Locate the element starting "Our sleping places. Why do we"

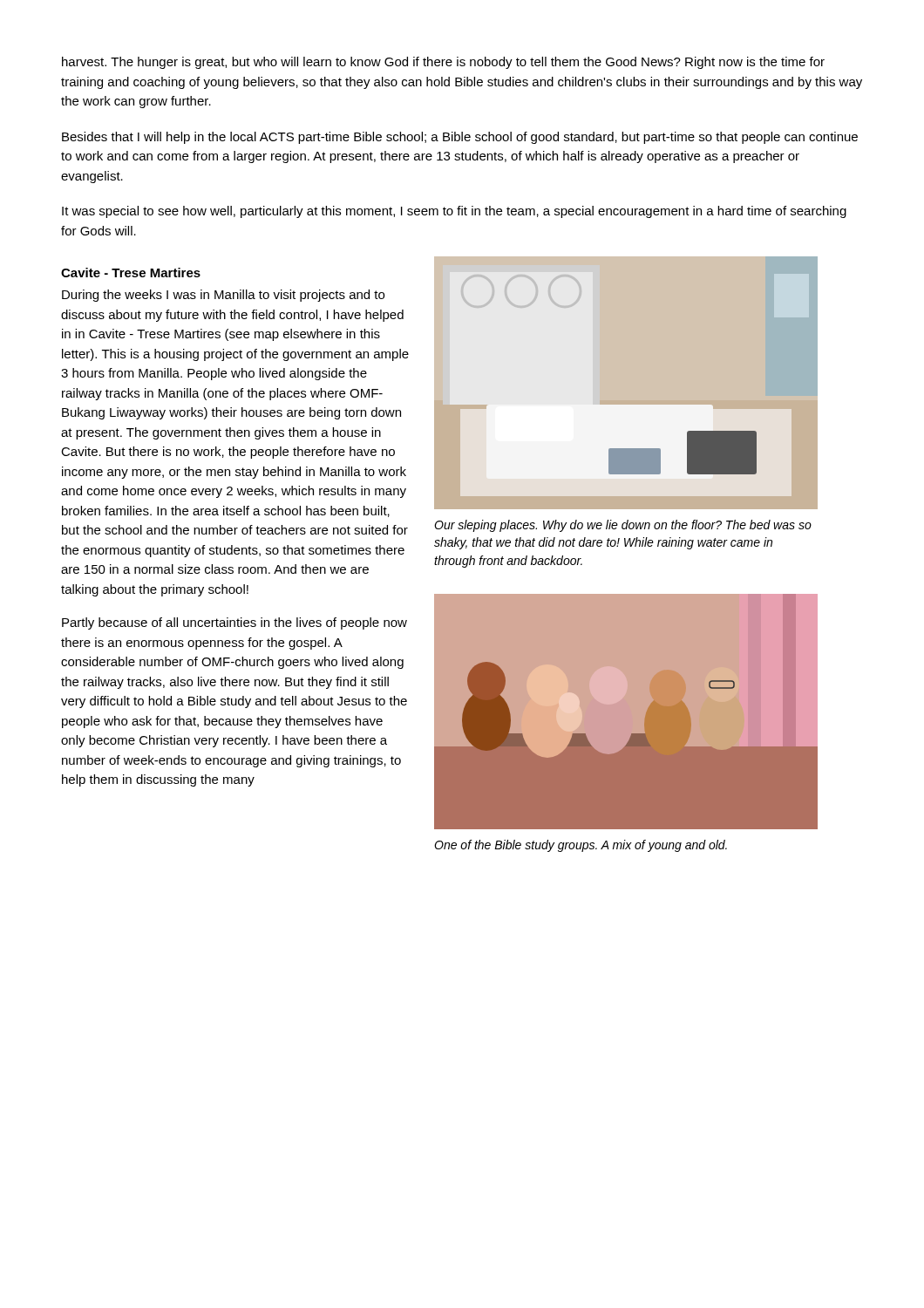coord(623,543)
